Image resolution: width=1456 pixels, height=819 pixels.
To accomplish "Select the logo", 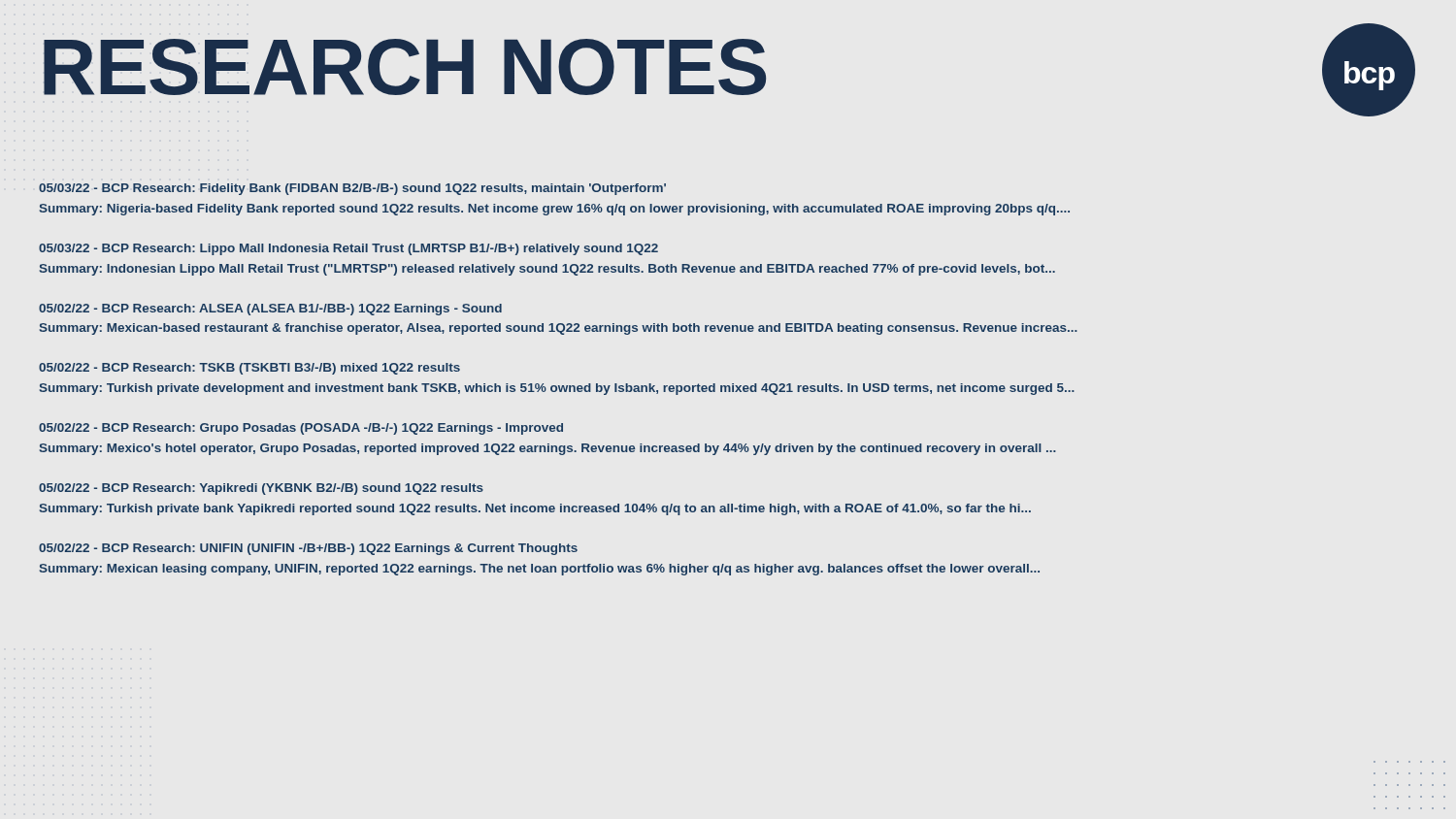I will tap(1369, 70).
